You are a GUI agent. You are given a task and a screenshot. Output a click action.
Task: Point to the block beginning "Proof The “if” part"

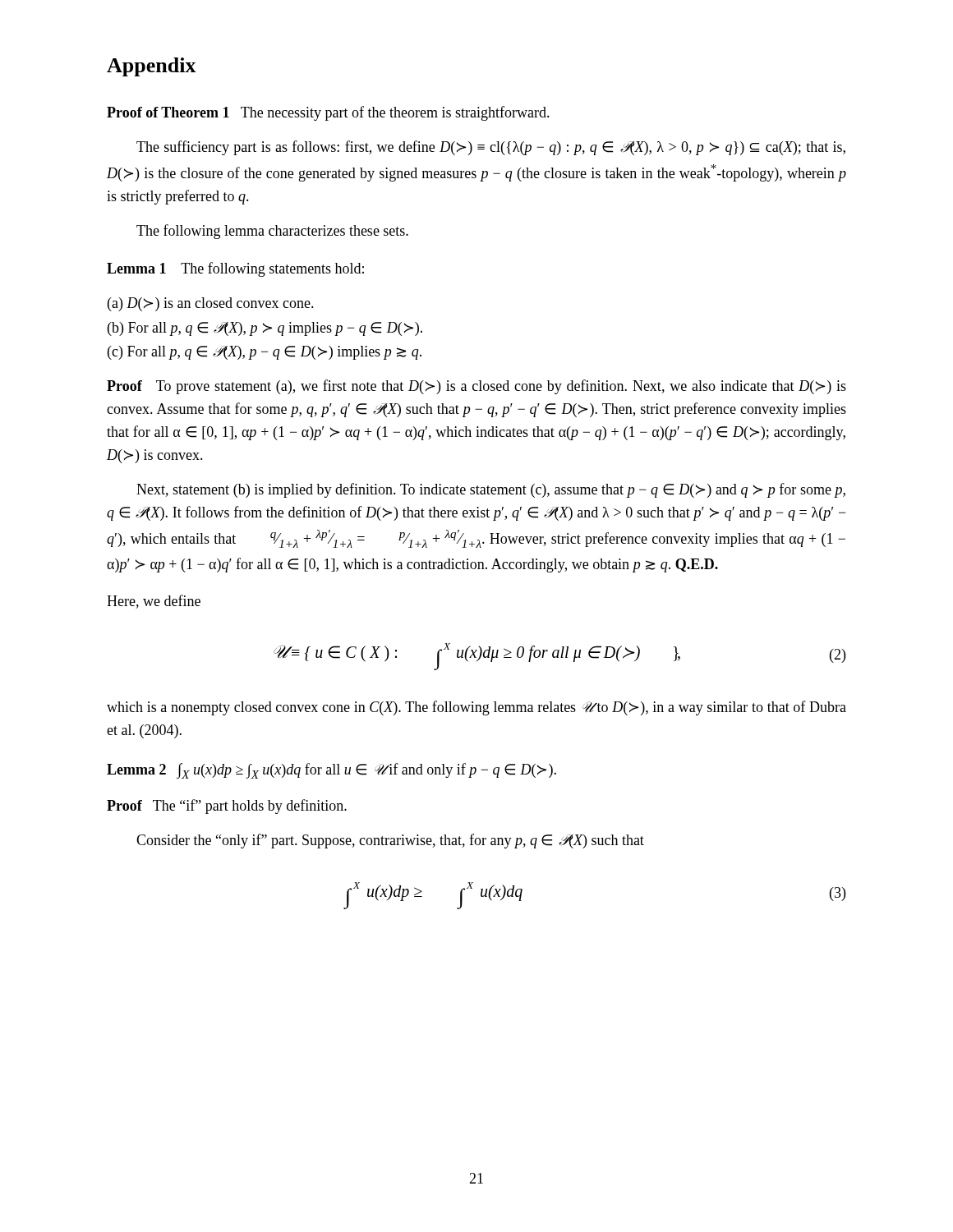point(227,807)
